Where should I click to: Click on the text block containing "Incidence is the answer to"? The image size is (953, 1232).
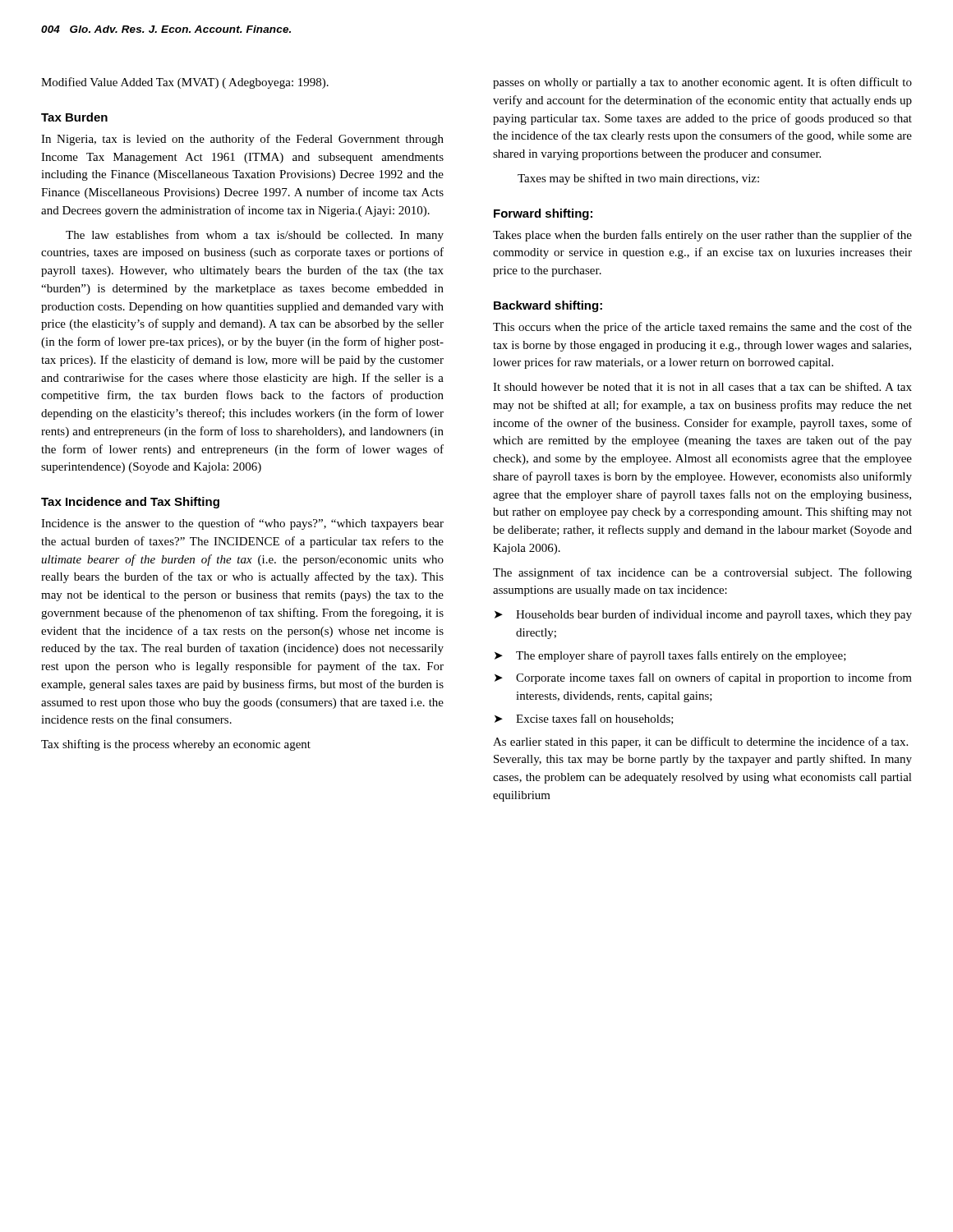click(242, 634)
